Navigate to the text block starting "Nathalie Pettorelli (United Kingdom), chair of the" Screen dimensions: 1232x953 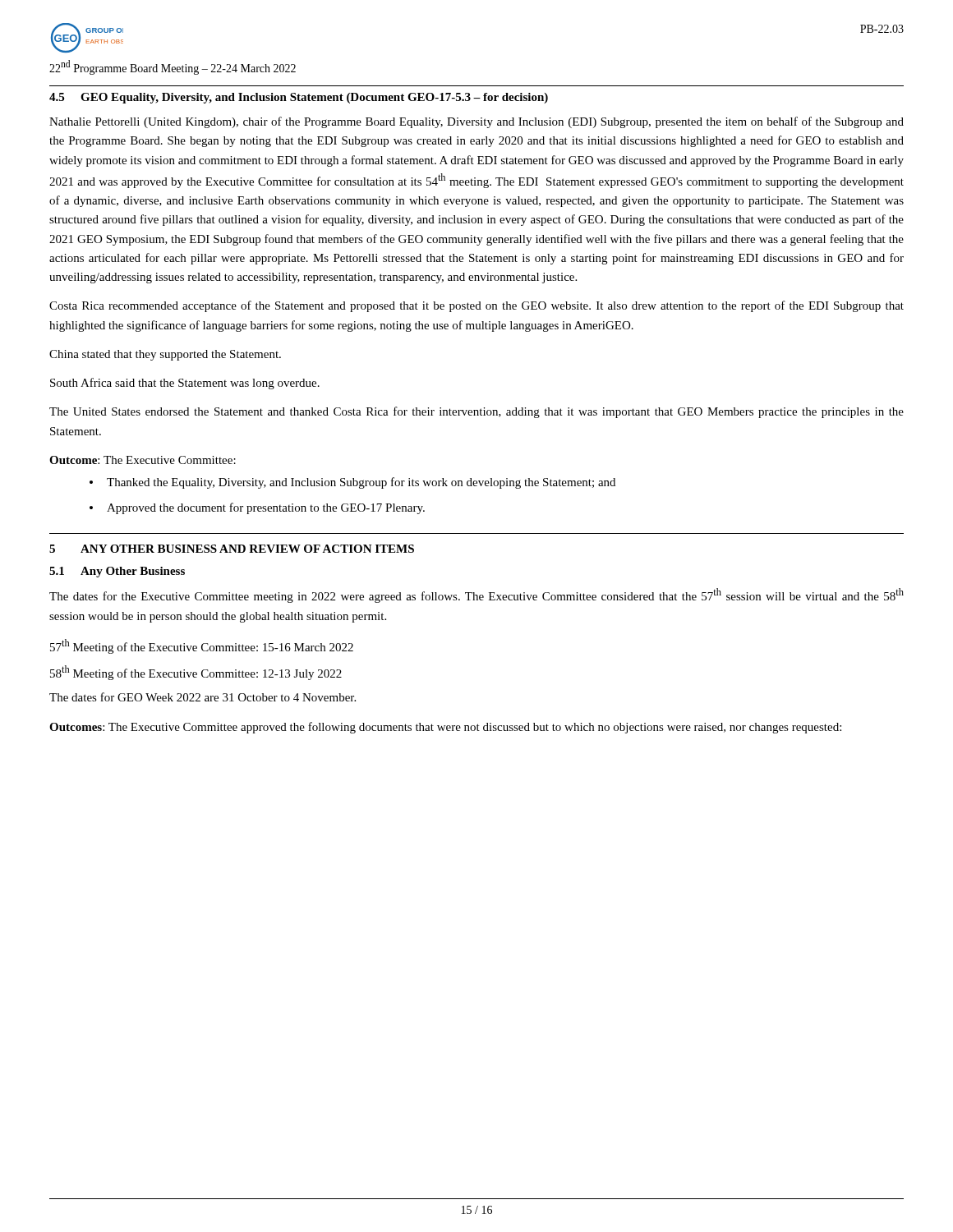point(476,199)
